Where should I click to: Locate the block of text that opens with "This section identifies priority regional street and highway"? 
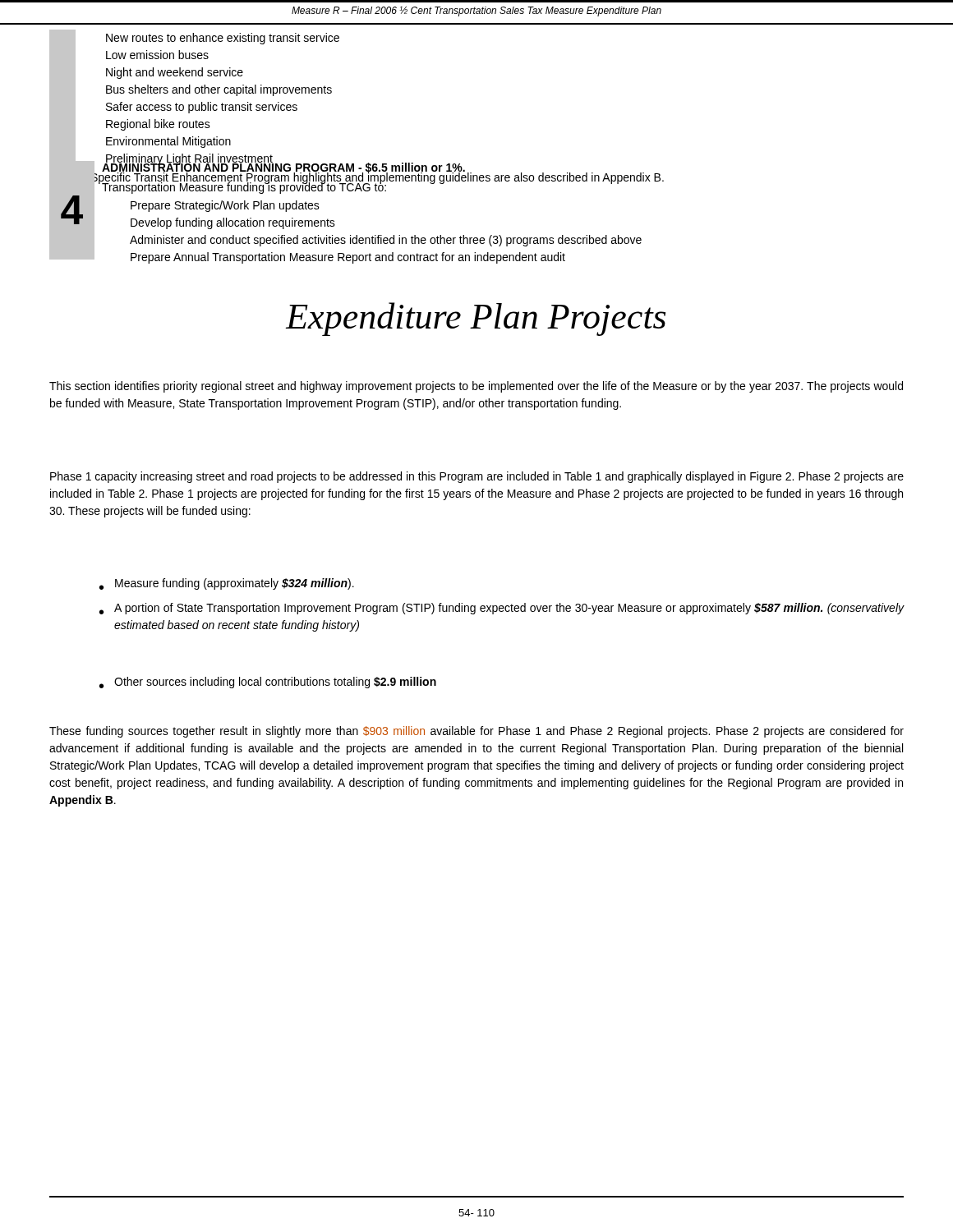pyautogui.click(x=476, y=395)
